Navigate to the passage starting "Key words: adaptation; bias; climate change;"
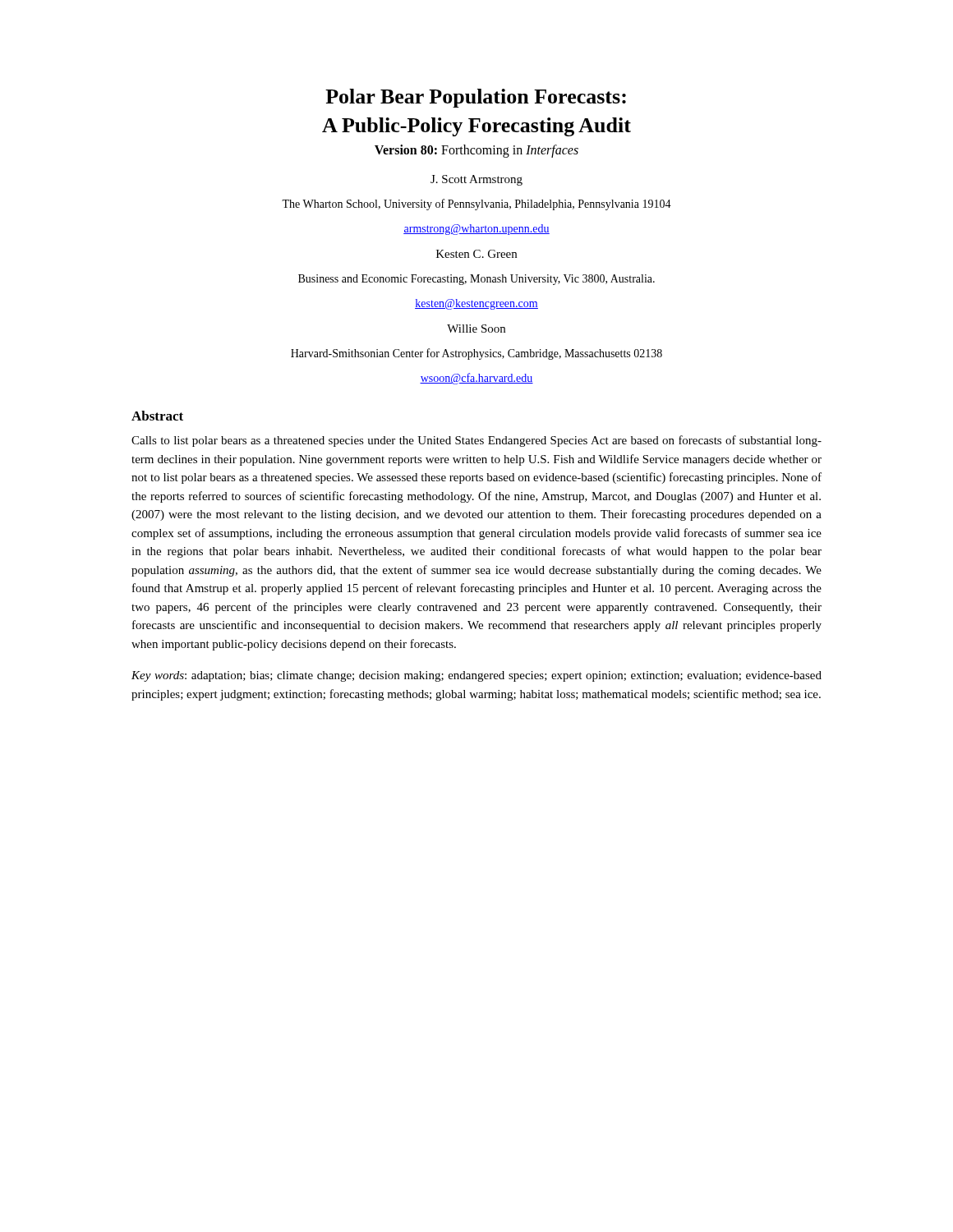This screenshot has height=1232, width=953. (476, 685)
